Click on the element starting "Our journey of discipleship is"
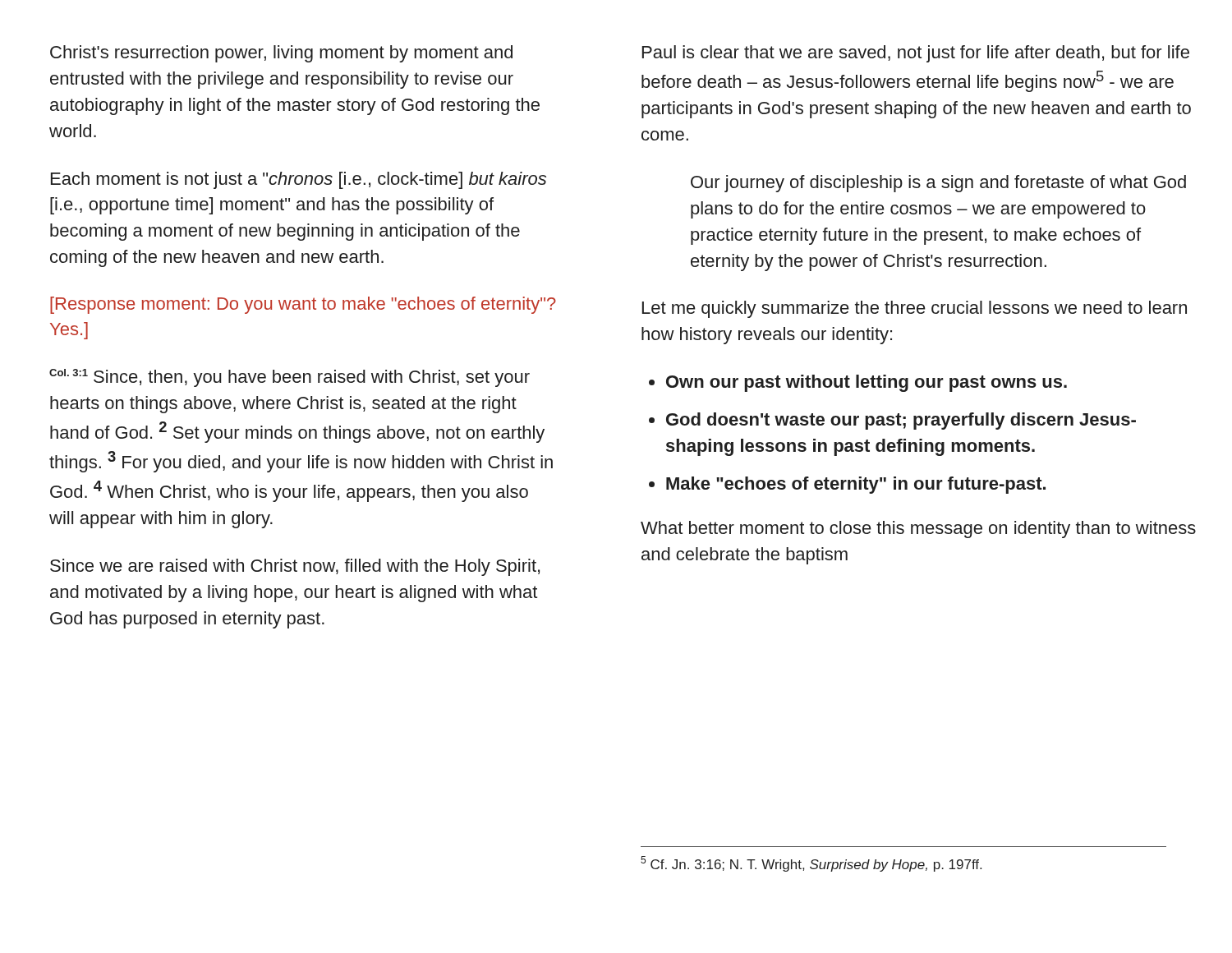The image size is (1232, 953). (x=939, y=221)
